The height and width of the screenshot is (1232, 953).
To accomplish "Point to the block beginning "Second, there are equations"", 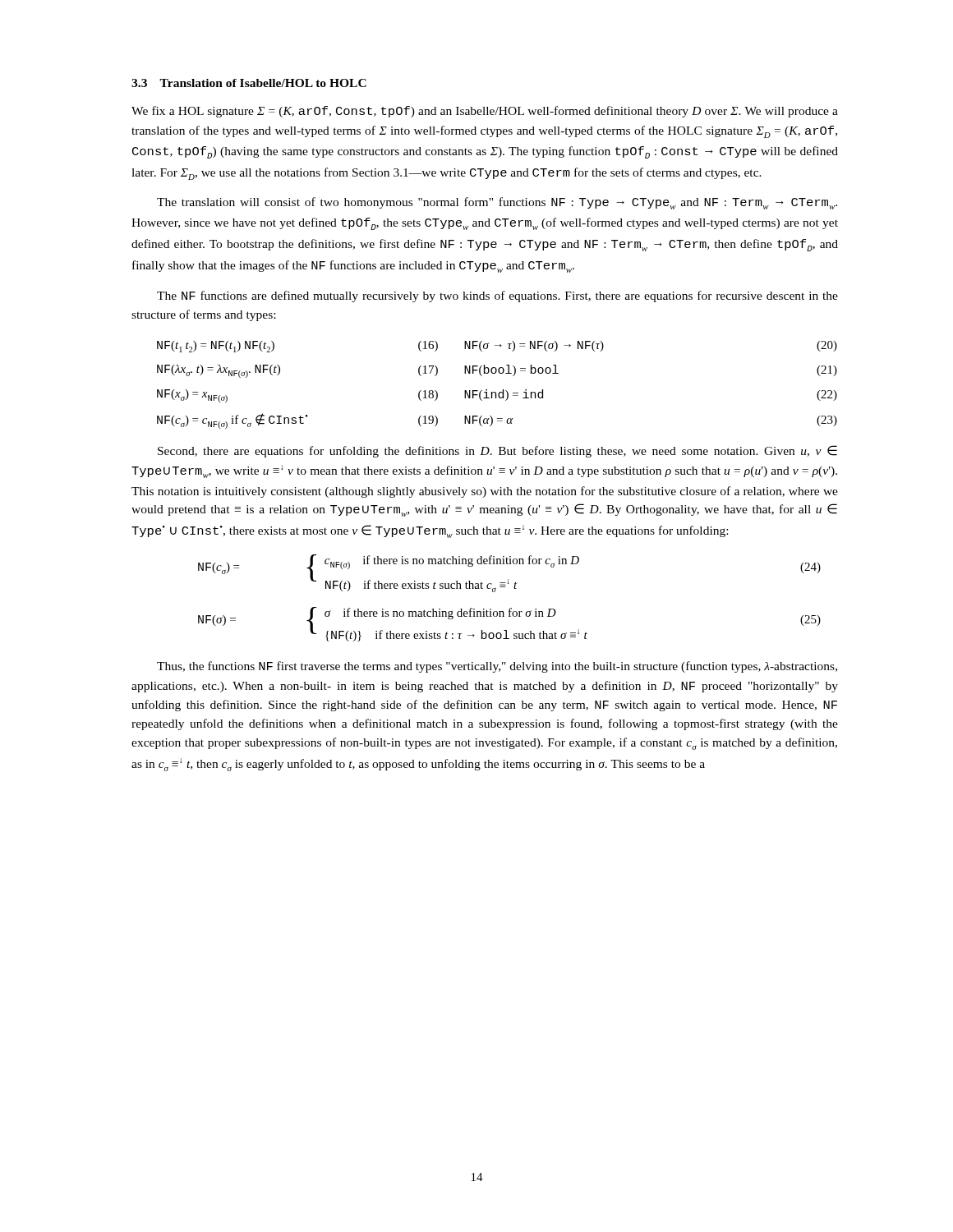I will pos(485,492).
